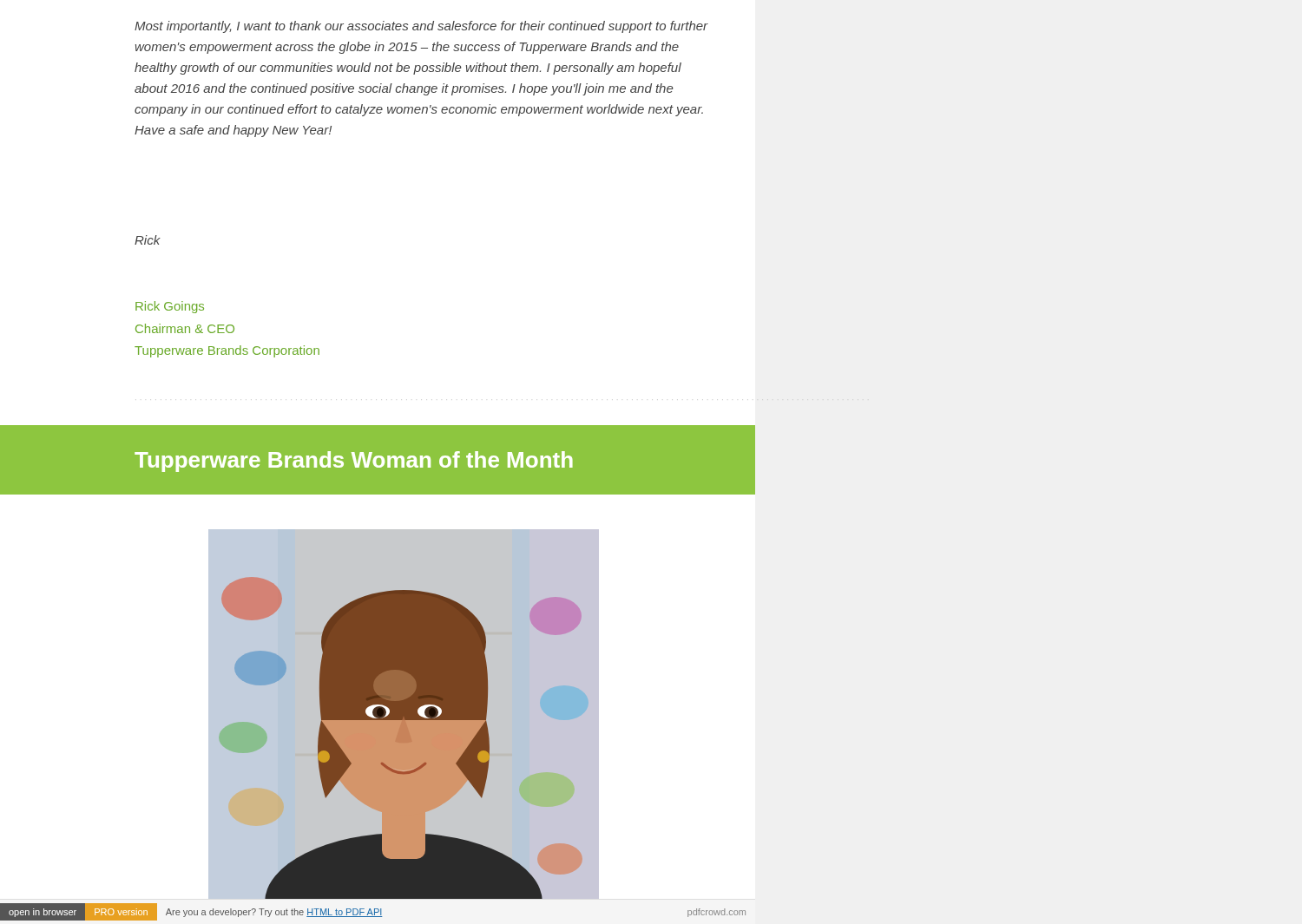
Task: Find the photo
Action: click(x=404, y=716)
